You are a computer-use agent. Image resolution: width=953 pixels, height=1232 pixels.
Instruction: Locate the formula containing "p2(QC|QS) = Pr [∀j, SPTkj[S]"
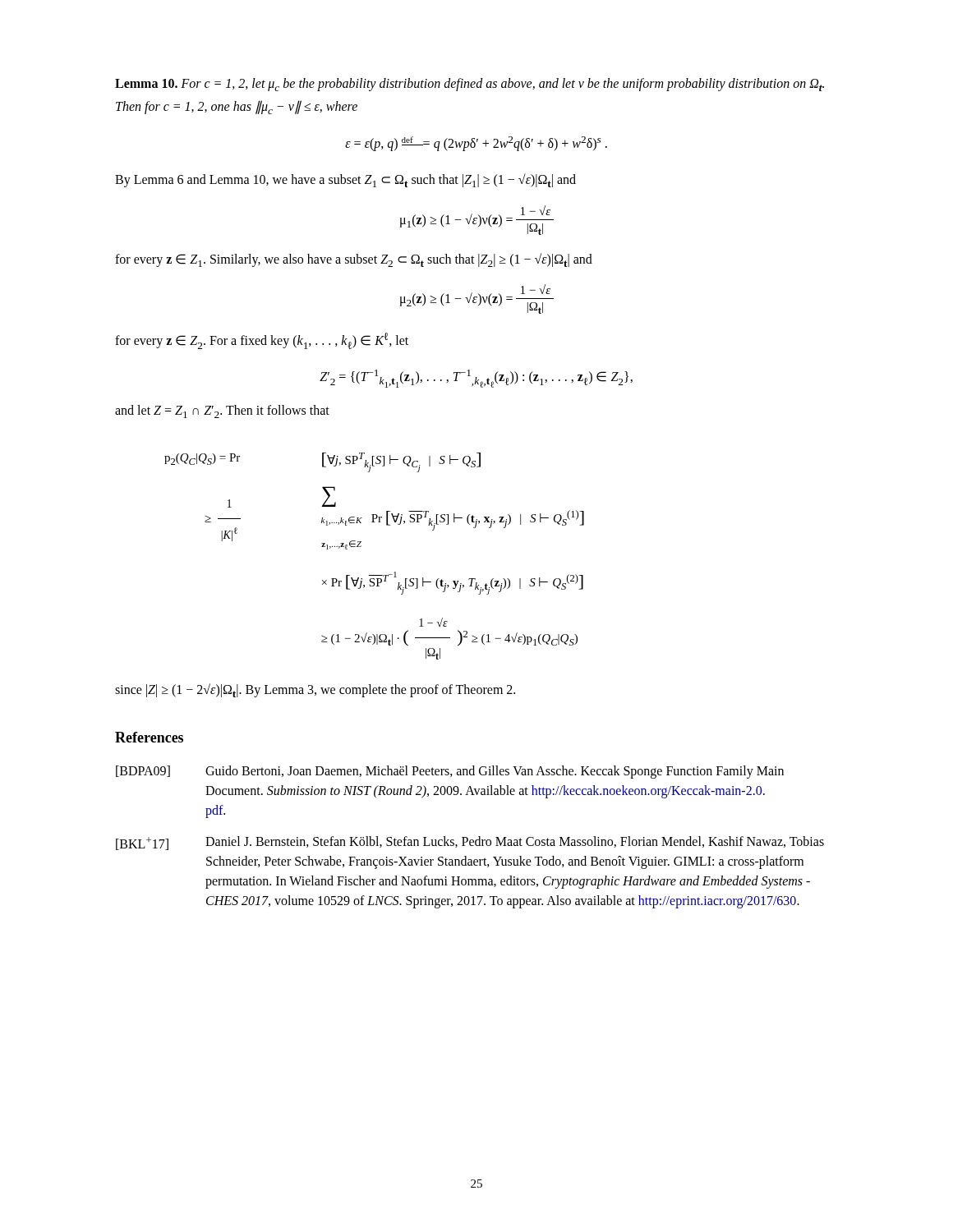coord(322,462)
